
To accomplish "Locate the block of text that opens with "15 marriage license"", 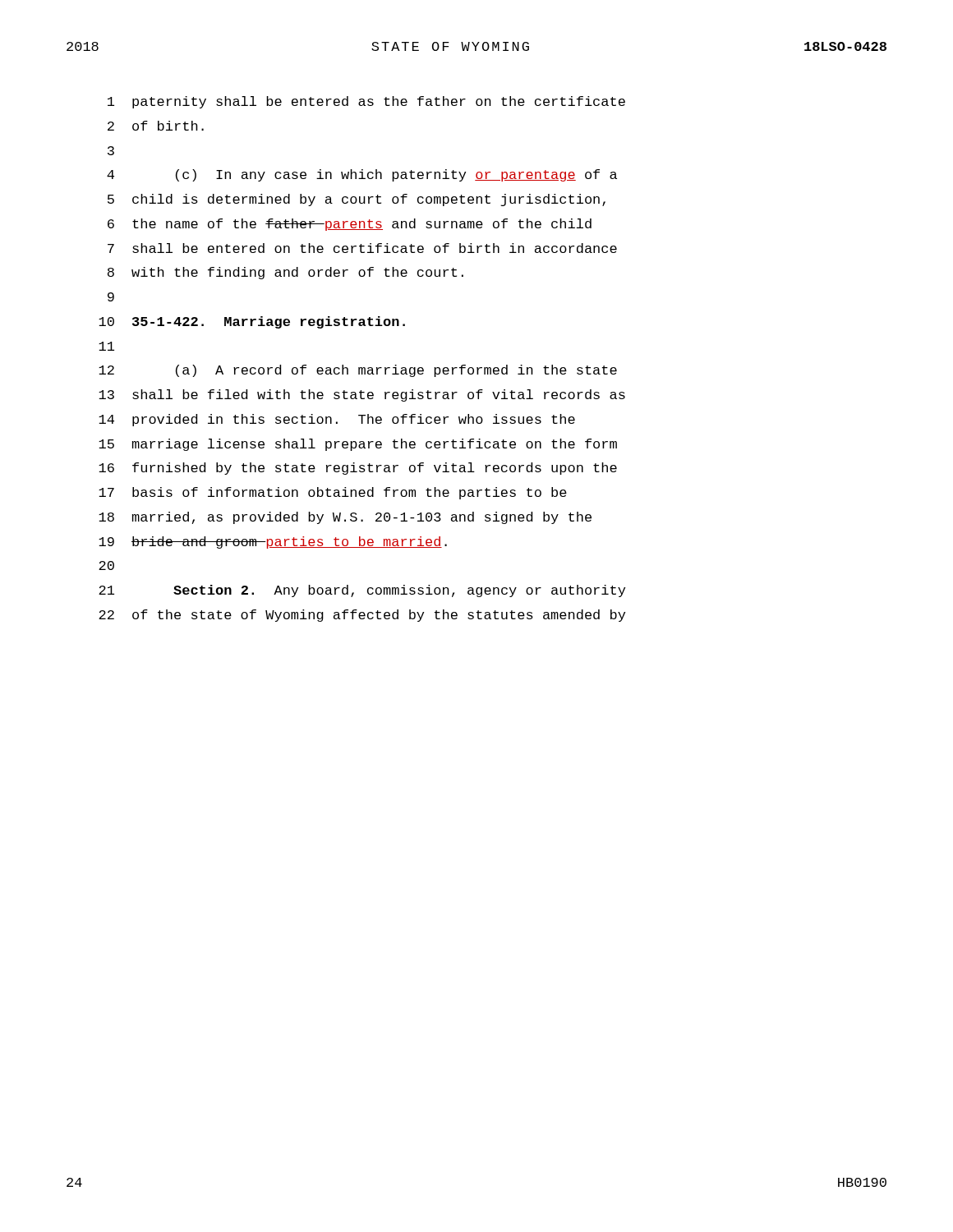I will [x=476, y=445].
